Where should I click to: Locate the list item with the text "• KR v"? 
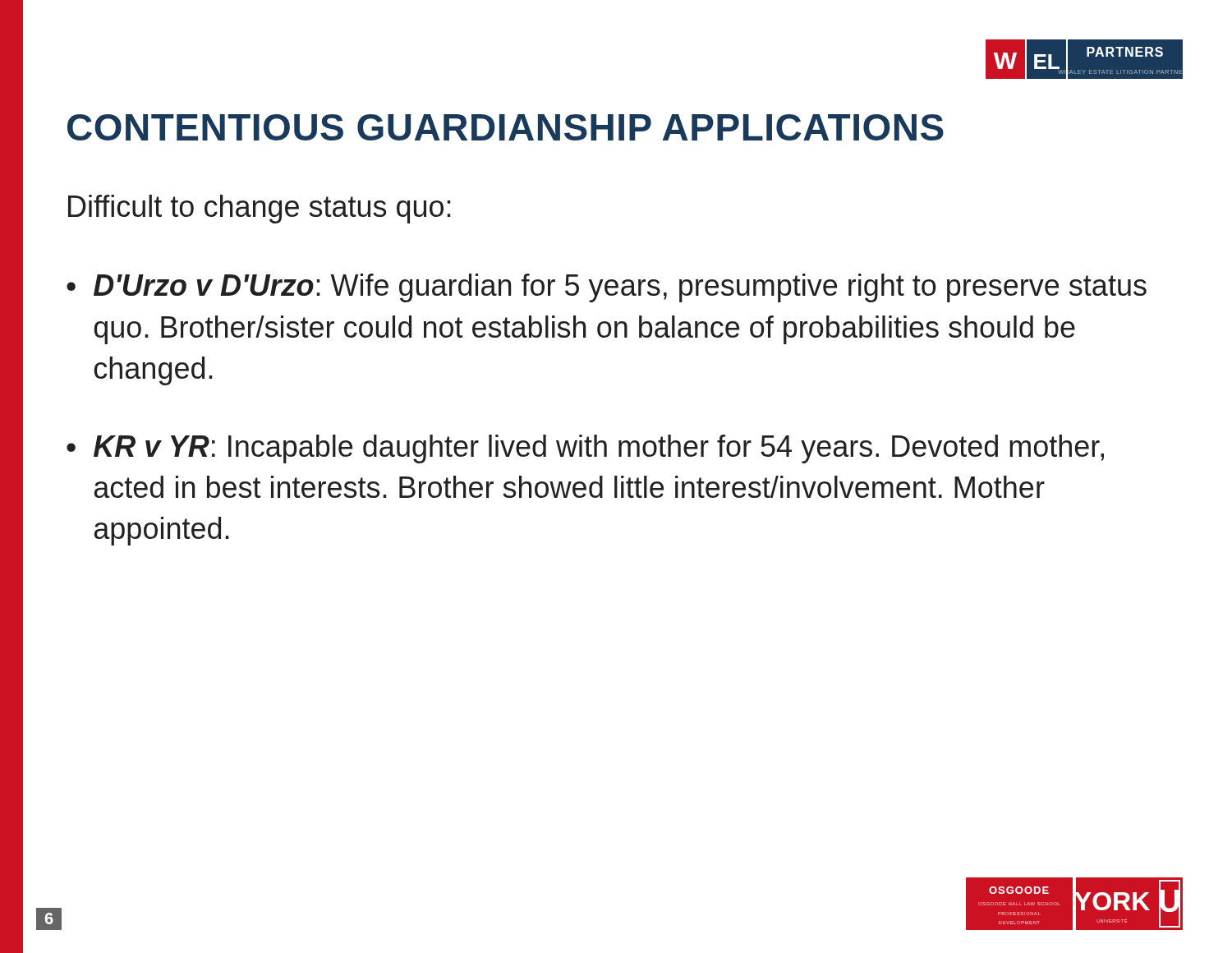624,488
